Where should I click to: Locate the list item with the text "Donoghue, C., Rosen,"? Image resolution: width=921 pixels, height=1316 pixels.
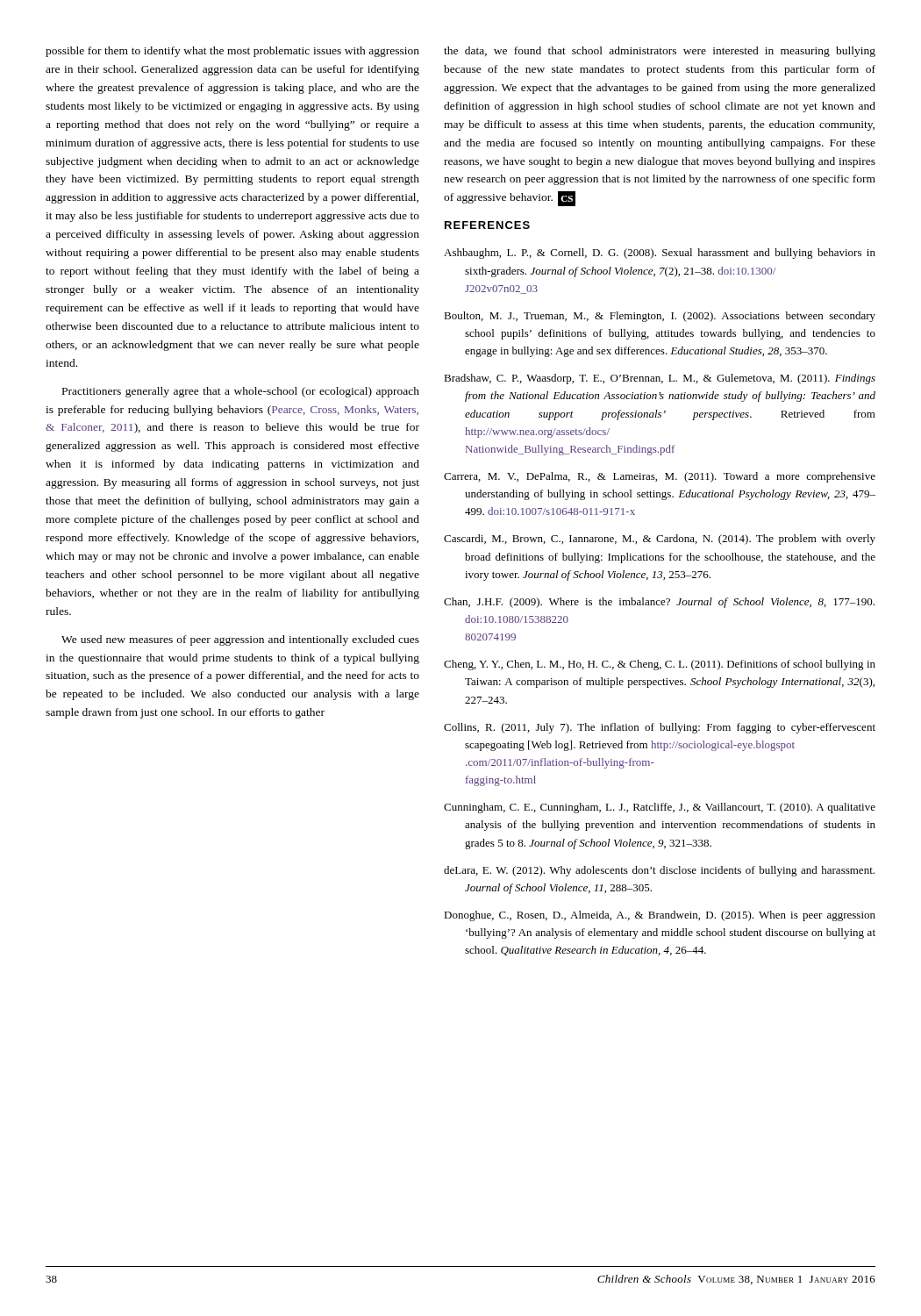(660, 933)
